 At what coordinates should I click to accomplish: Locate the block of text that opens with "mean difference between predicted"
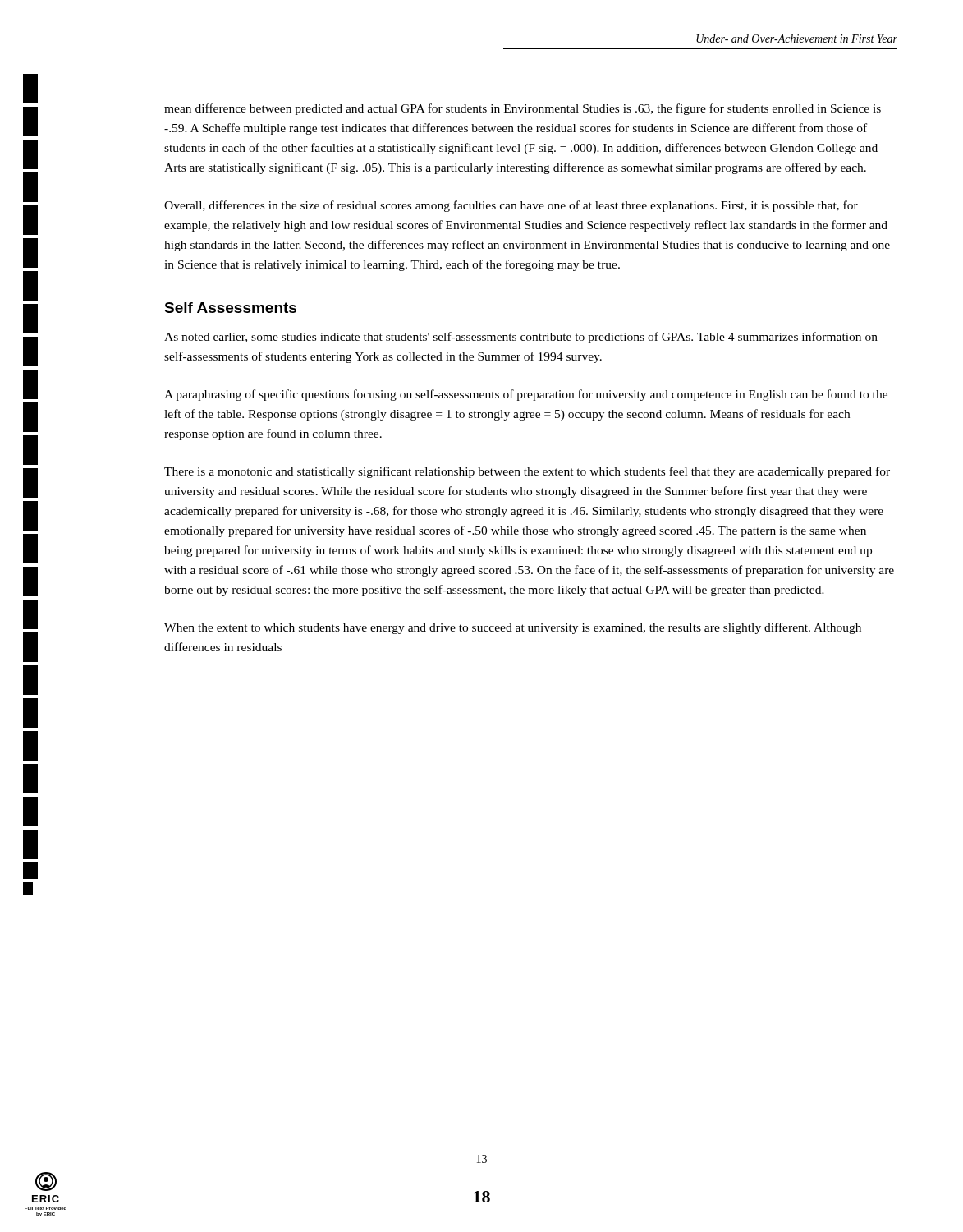pos(523,138)
